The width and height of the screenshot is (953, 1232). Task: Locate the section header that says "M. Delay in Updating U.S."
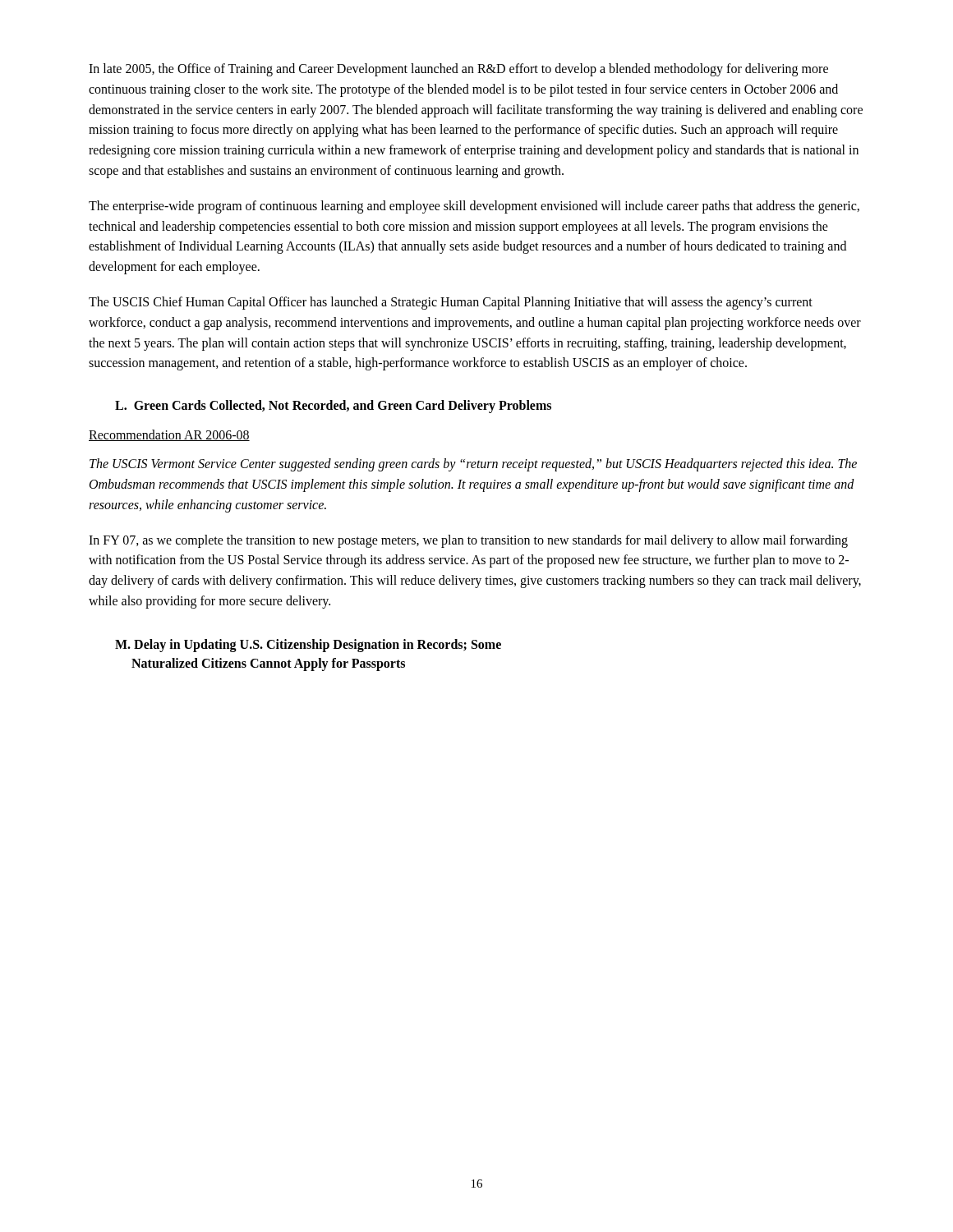(x=308, y=654)
